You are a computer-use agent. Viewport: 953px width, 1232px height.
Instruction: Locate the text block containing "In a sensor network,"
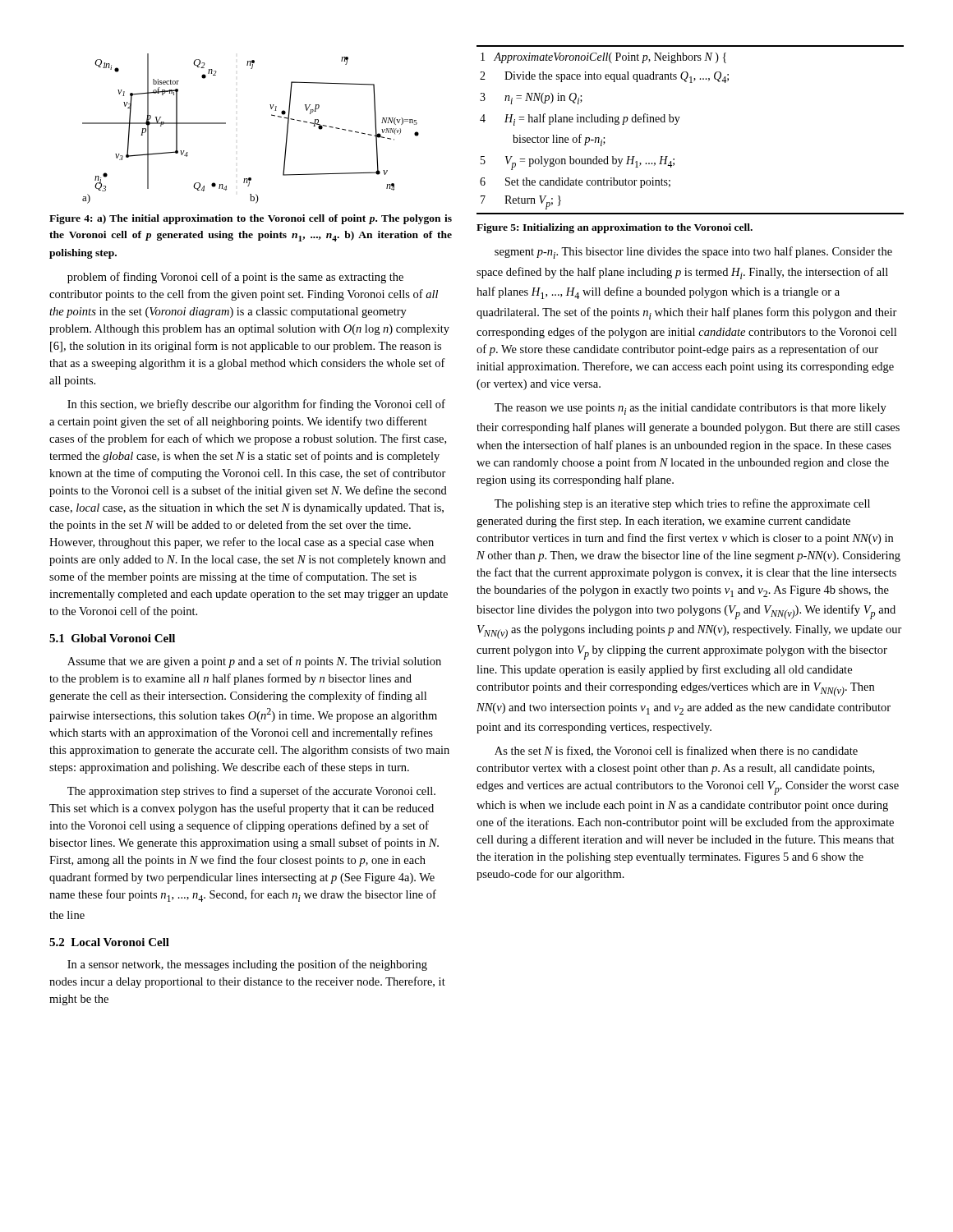[x=247, y=982]
